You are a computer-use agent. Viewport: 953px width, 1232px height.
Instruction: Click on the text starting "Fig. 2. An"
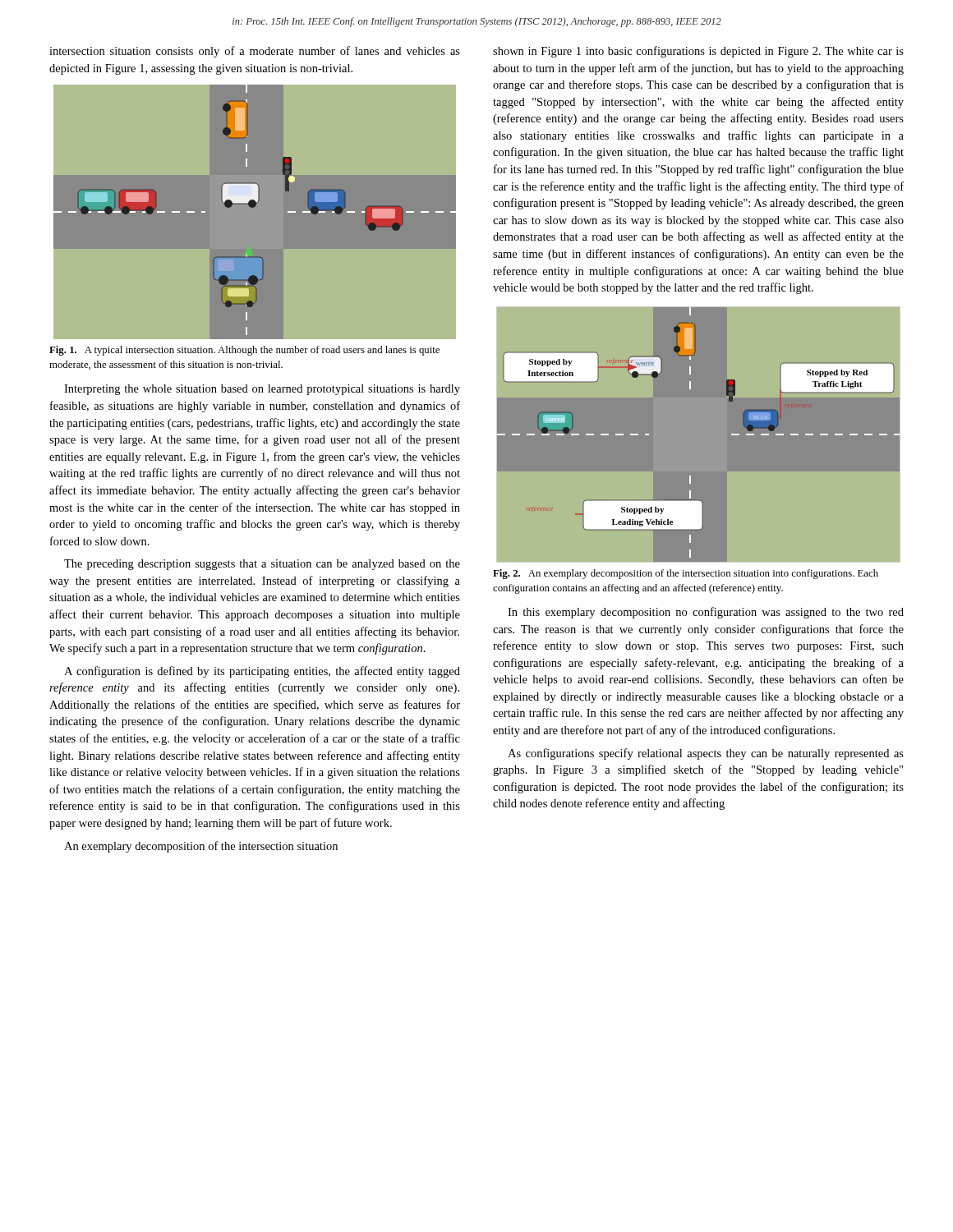[x=686, y=580]
